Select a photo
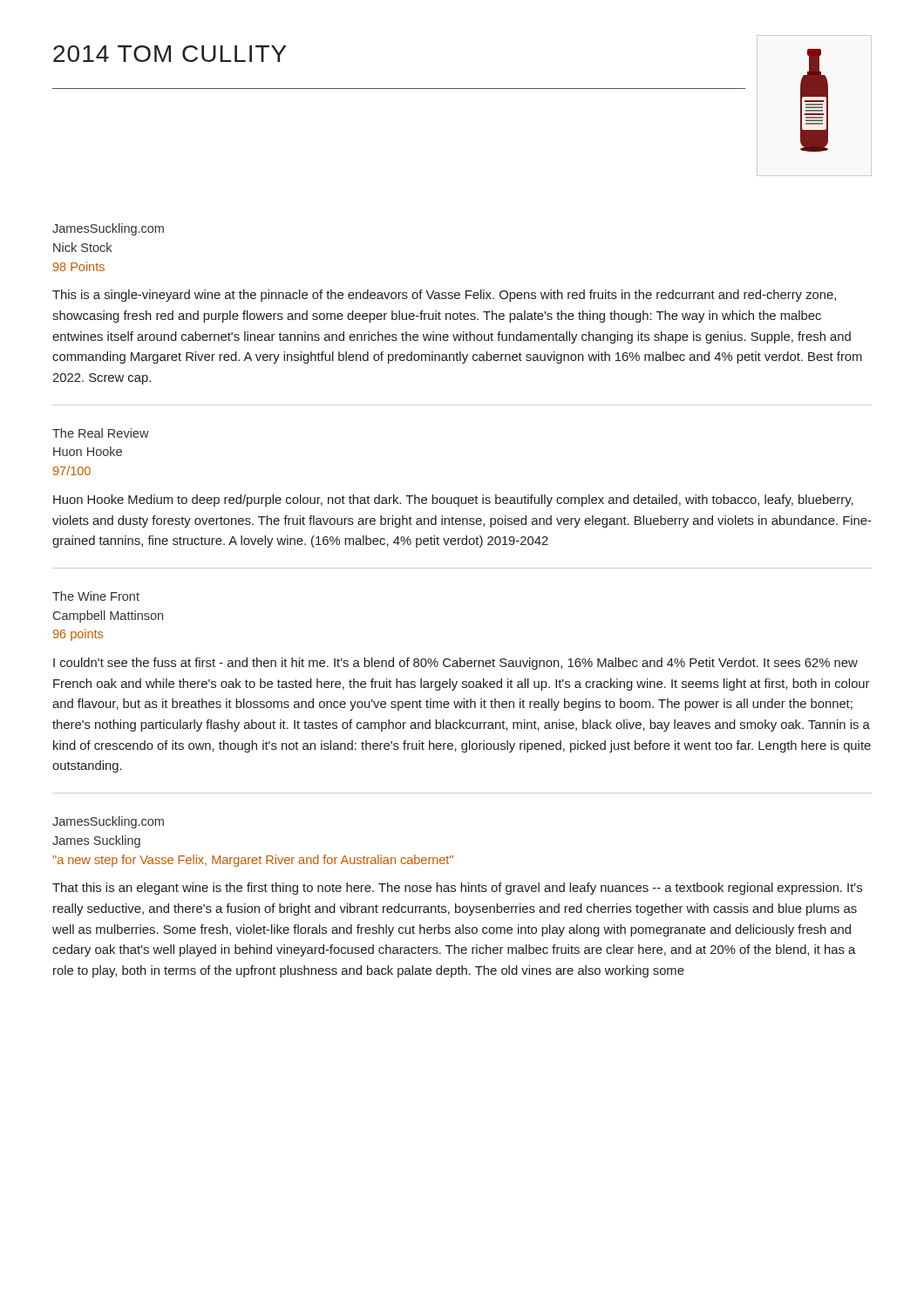Image resolution: width=924 pixels, height=1308 pixels. point(814,106)
